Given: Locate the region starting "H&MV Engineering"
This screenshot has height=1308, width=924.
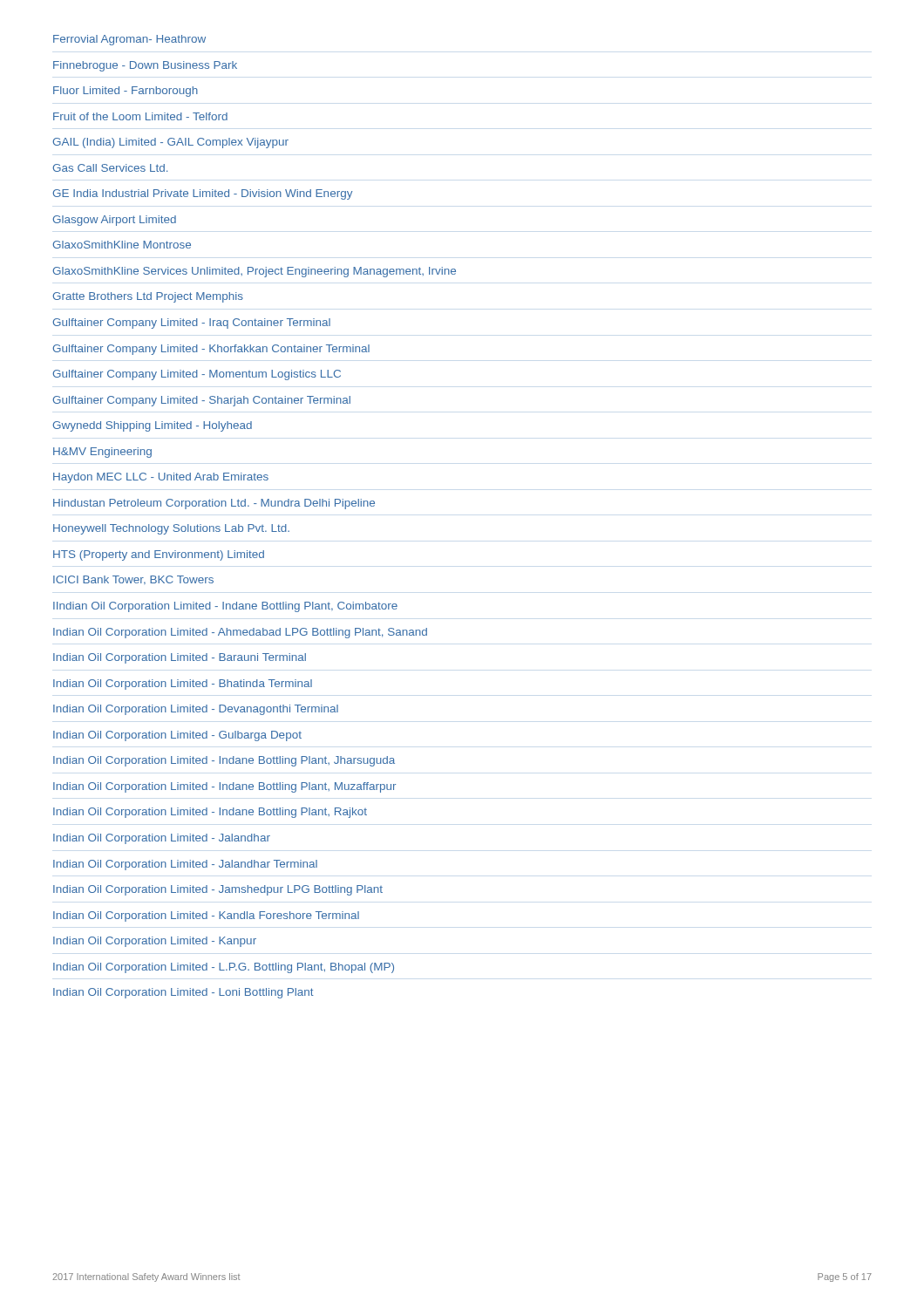Looking at the screenshot, I should [x=102, y=451].
